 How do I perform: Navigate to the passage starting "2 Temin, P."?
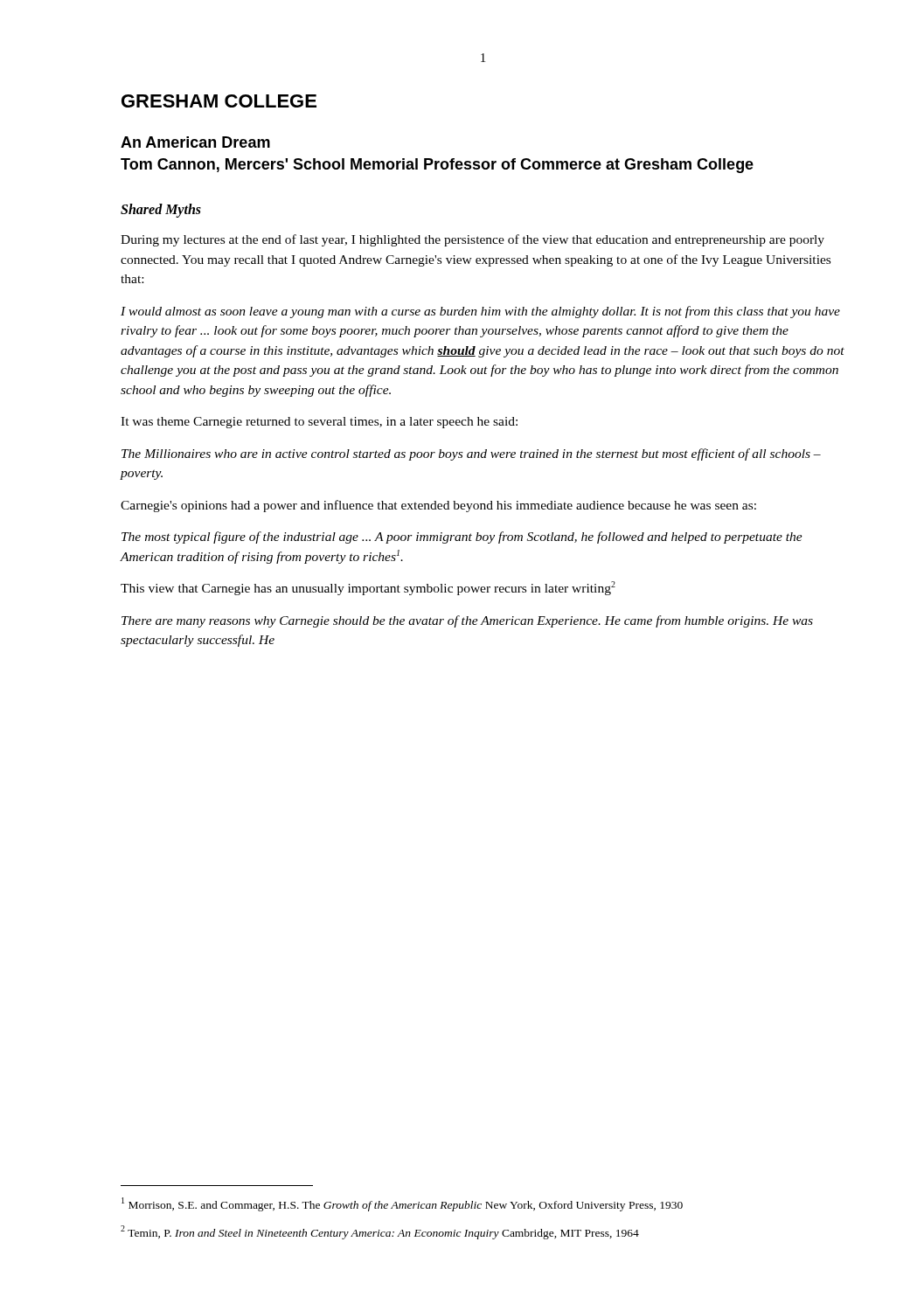pos(380,1231)
